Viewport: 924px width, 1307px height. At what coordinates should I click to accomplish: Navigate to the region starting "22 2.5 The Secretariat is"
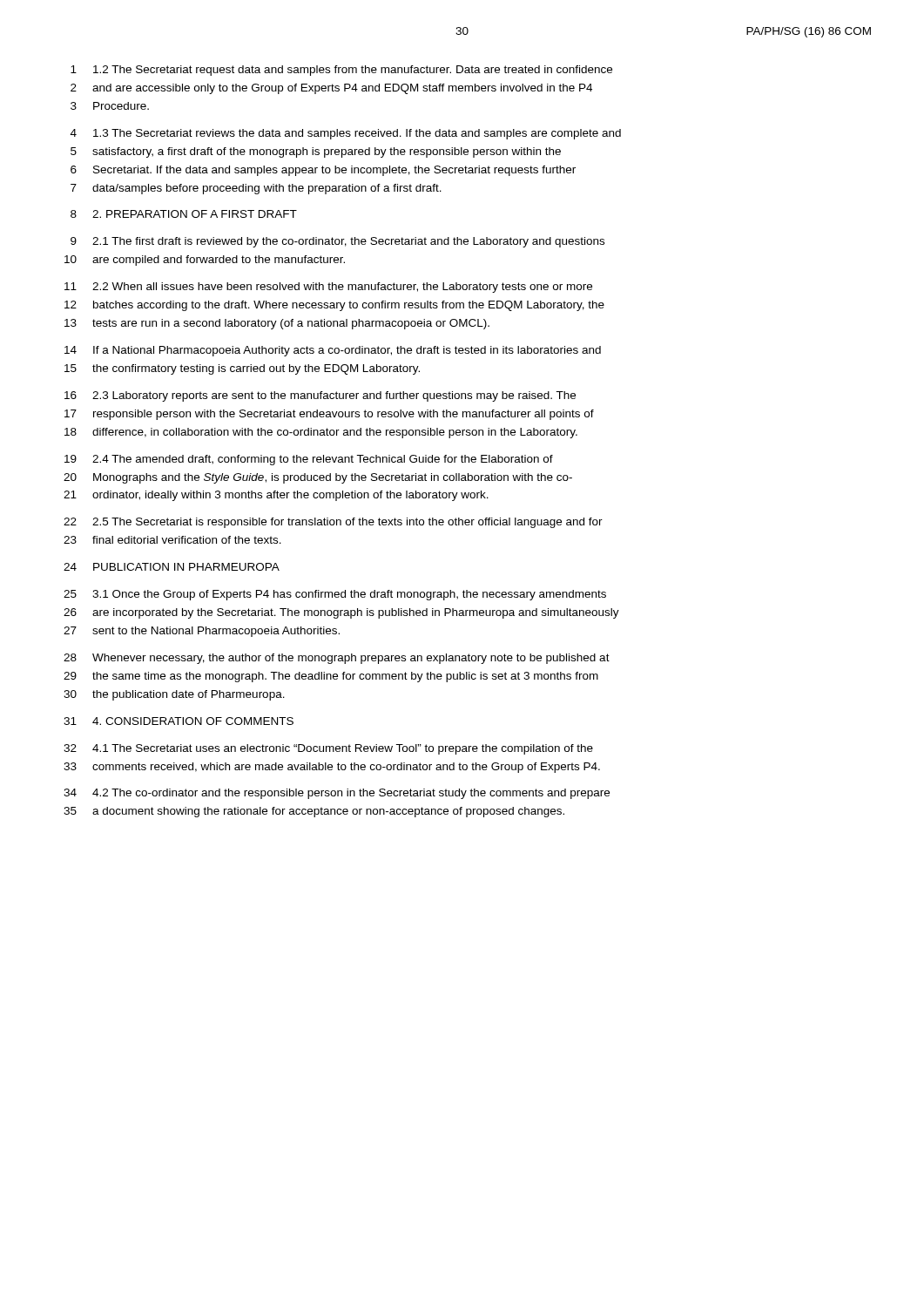462,532
